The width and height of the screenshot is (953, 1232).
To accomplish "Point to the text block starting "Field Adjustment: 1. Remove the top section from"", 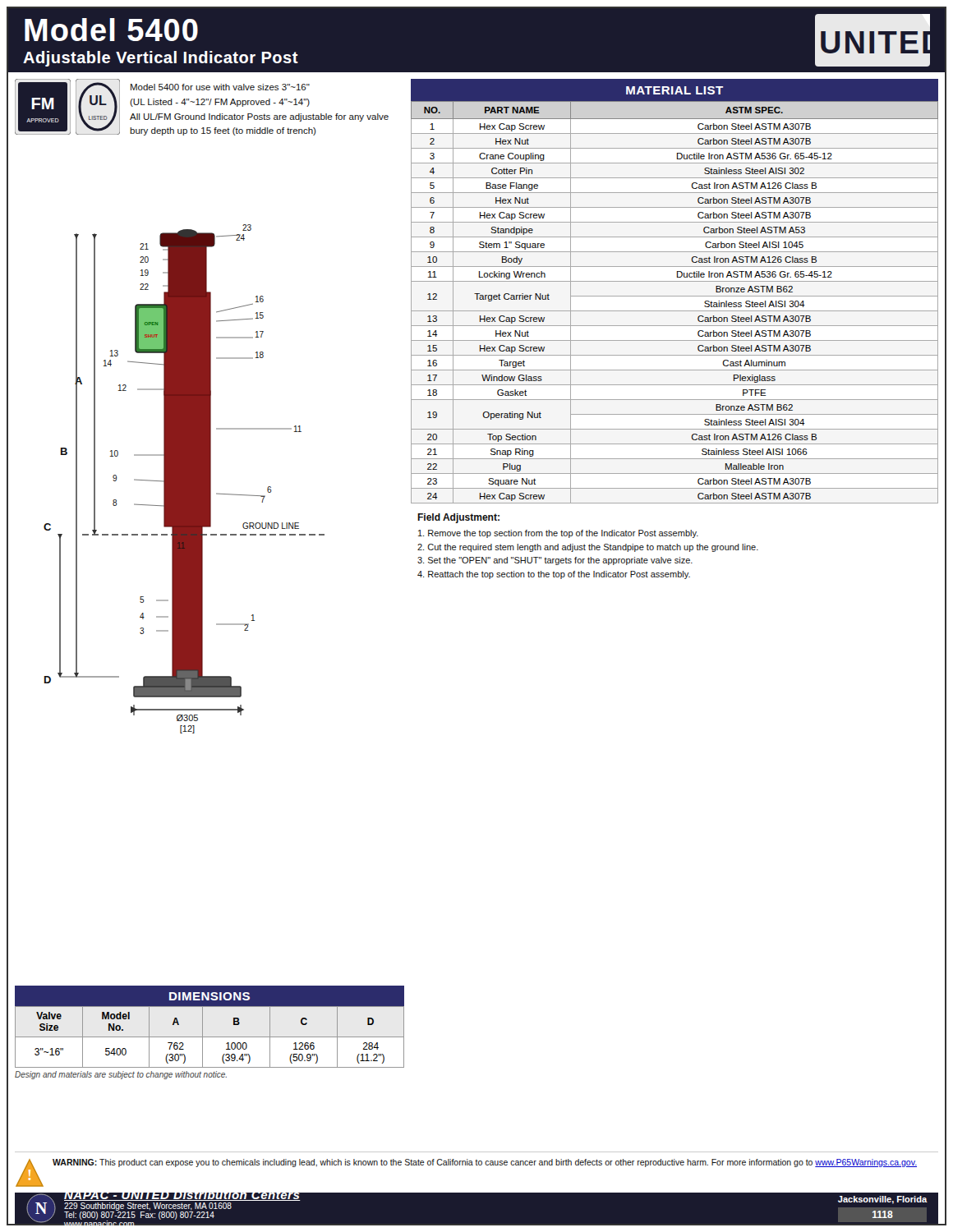I will [x=678, y=544].
